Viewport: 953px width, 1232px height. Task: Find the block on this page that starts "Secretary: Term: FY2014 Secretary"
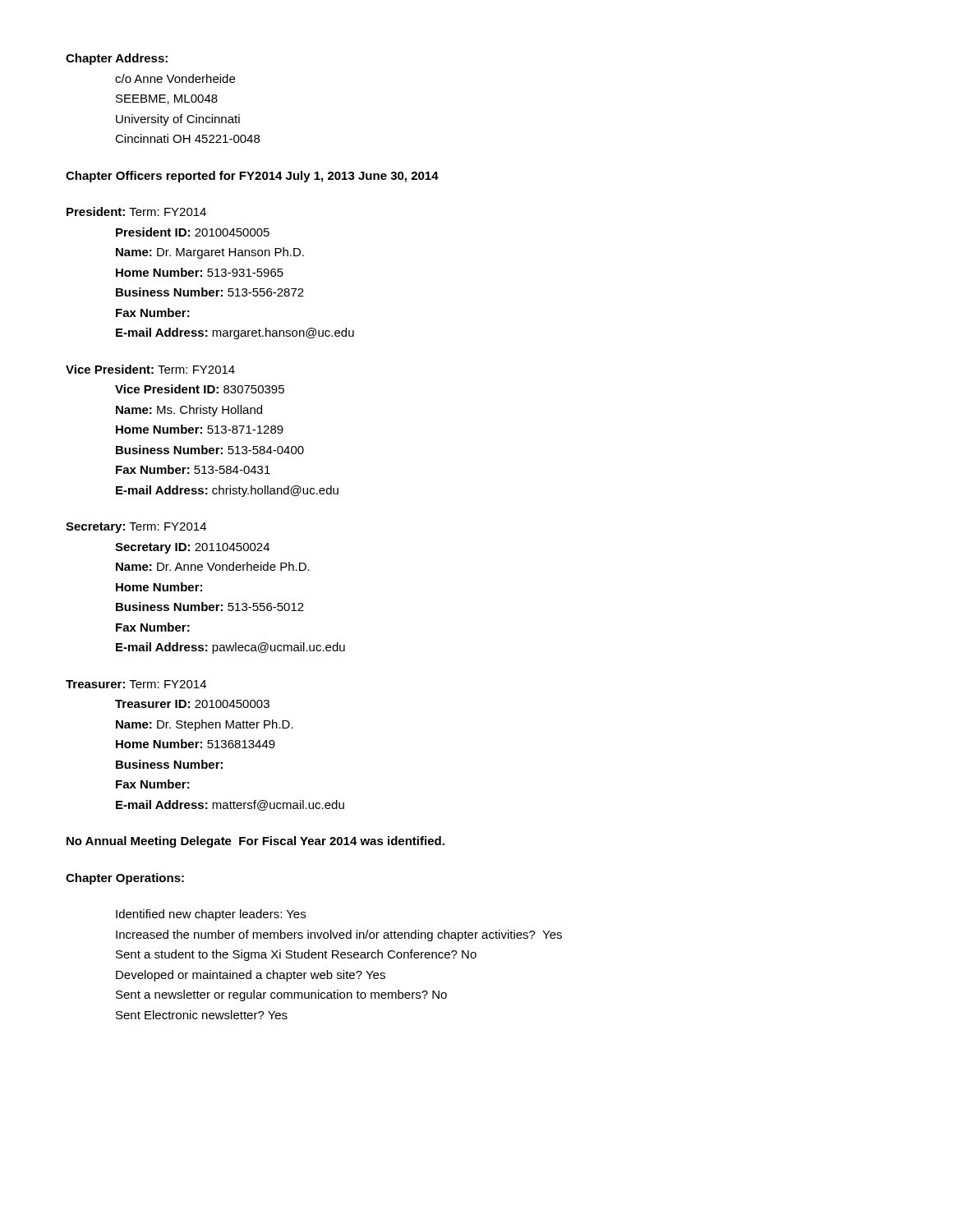coord(136,528)
